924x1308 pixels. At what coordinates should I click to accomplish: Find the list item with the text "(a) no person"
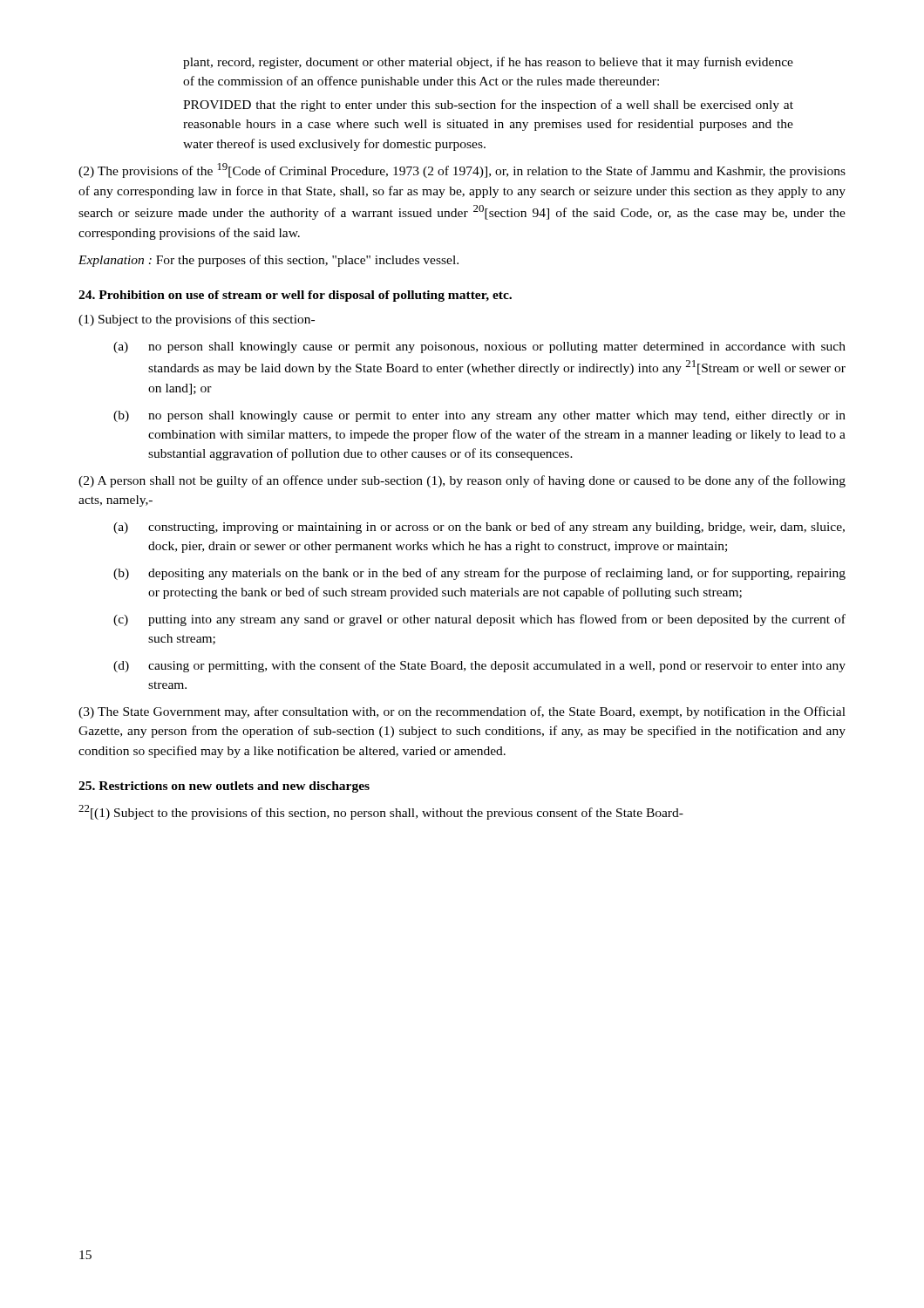(x=462, y=367)
